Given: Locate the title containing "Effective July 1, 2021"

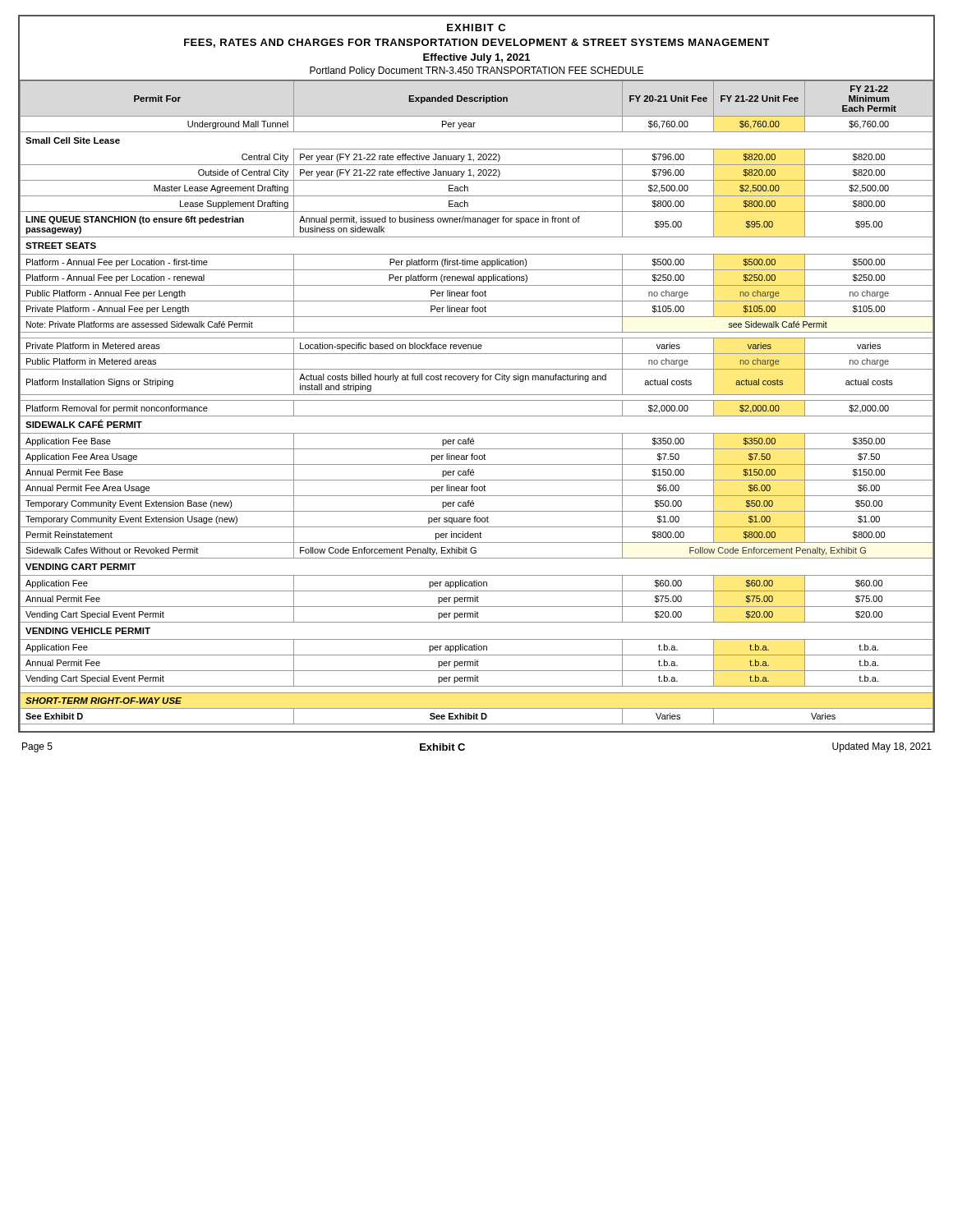Looking at the screenshot, I should tap(476, 57).
